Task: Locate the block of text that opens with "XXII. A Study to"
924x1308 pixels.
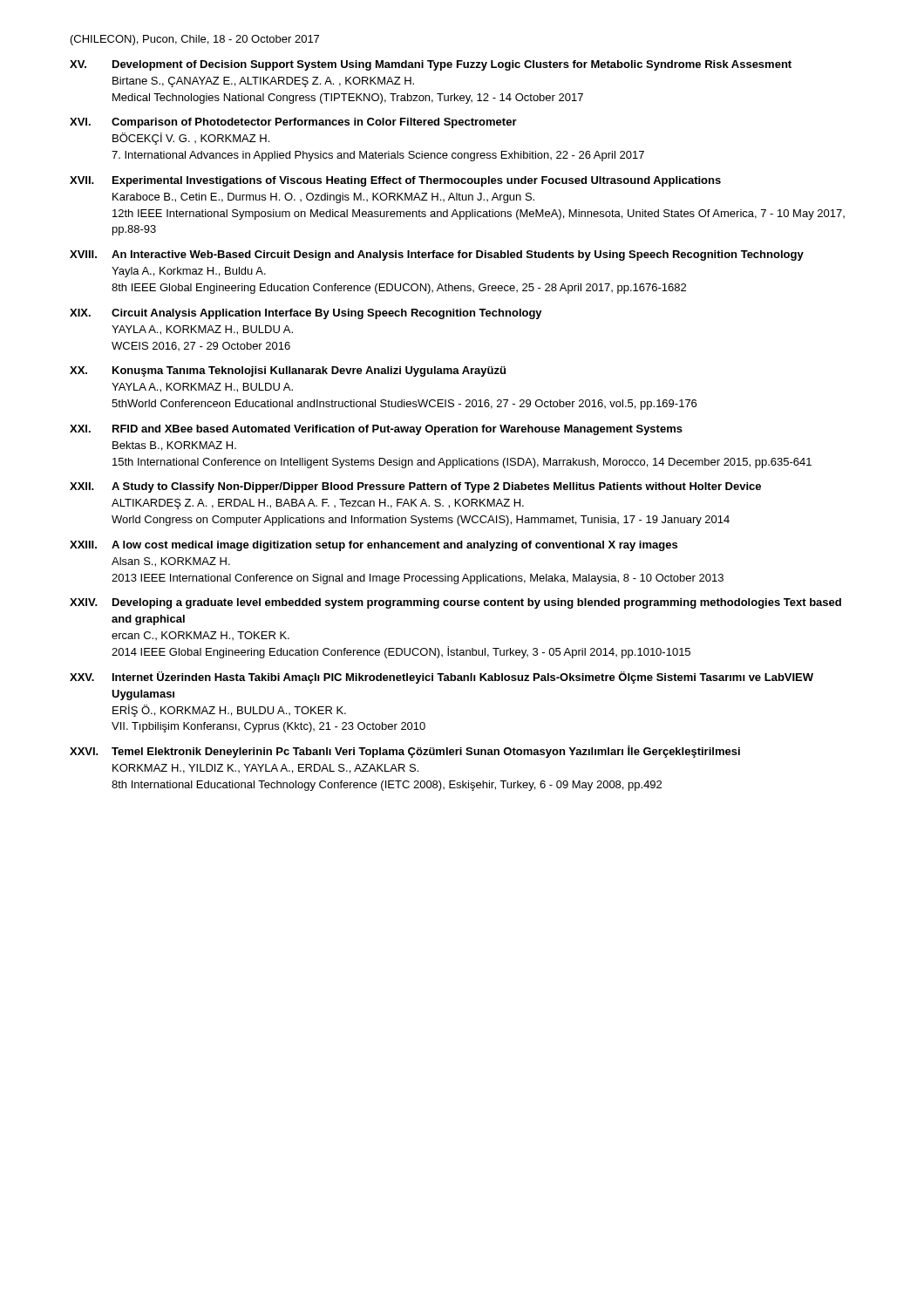Action: 466,504
